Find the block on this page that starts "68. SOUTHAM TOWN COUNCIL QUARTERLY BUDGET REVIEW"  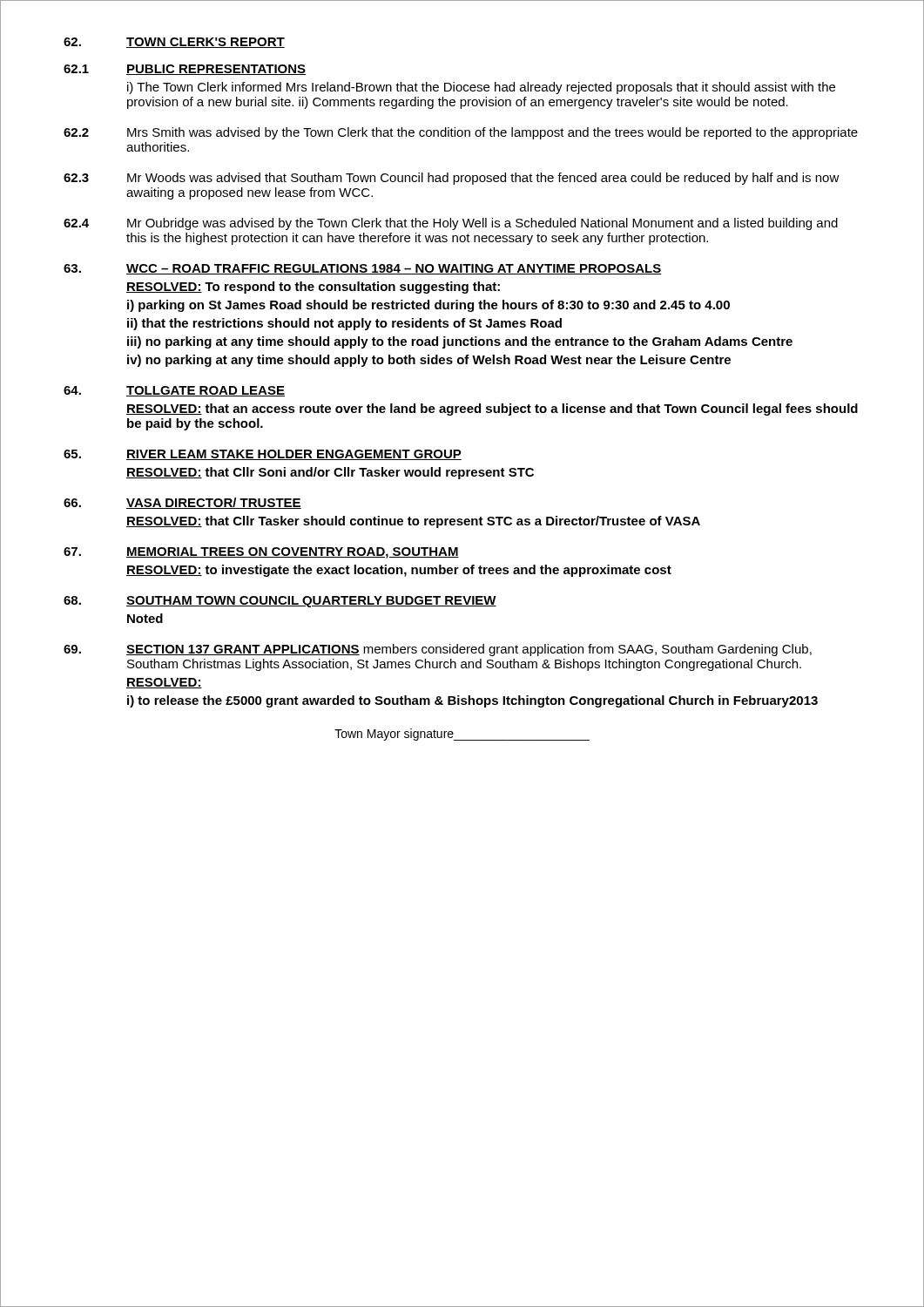click(x=462, y=611)
